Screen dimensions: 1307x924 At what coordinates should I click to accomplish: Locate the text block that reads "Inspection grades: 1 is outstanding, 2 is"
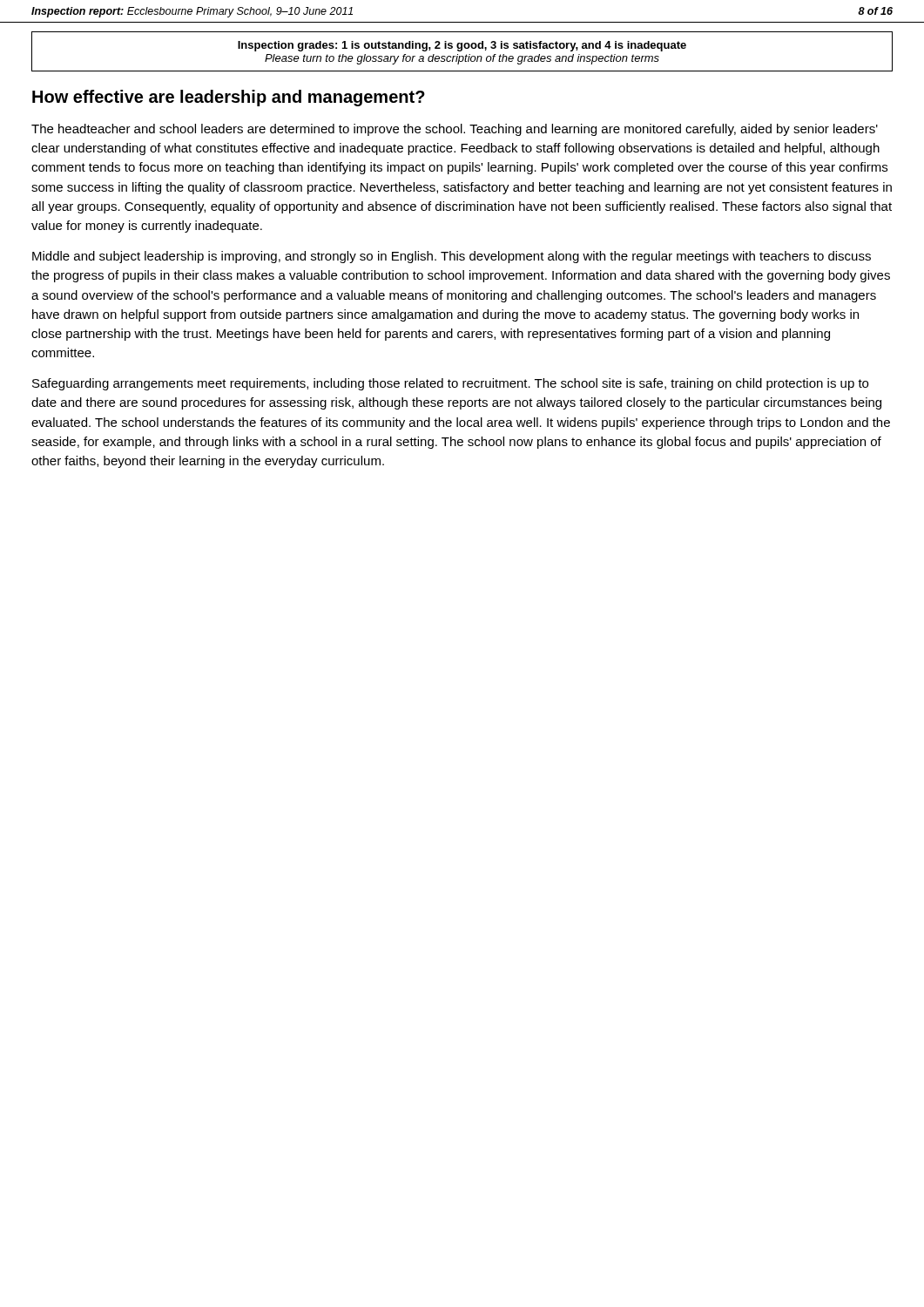point(462,51)
